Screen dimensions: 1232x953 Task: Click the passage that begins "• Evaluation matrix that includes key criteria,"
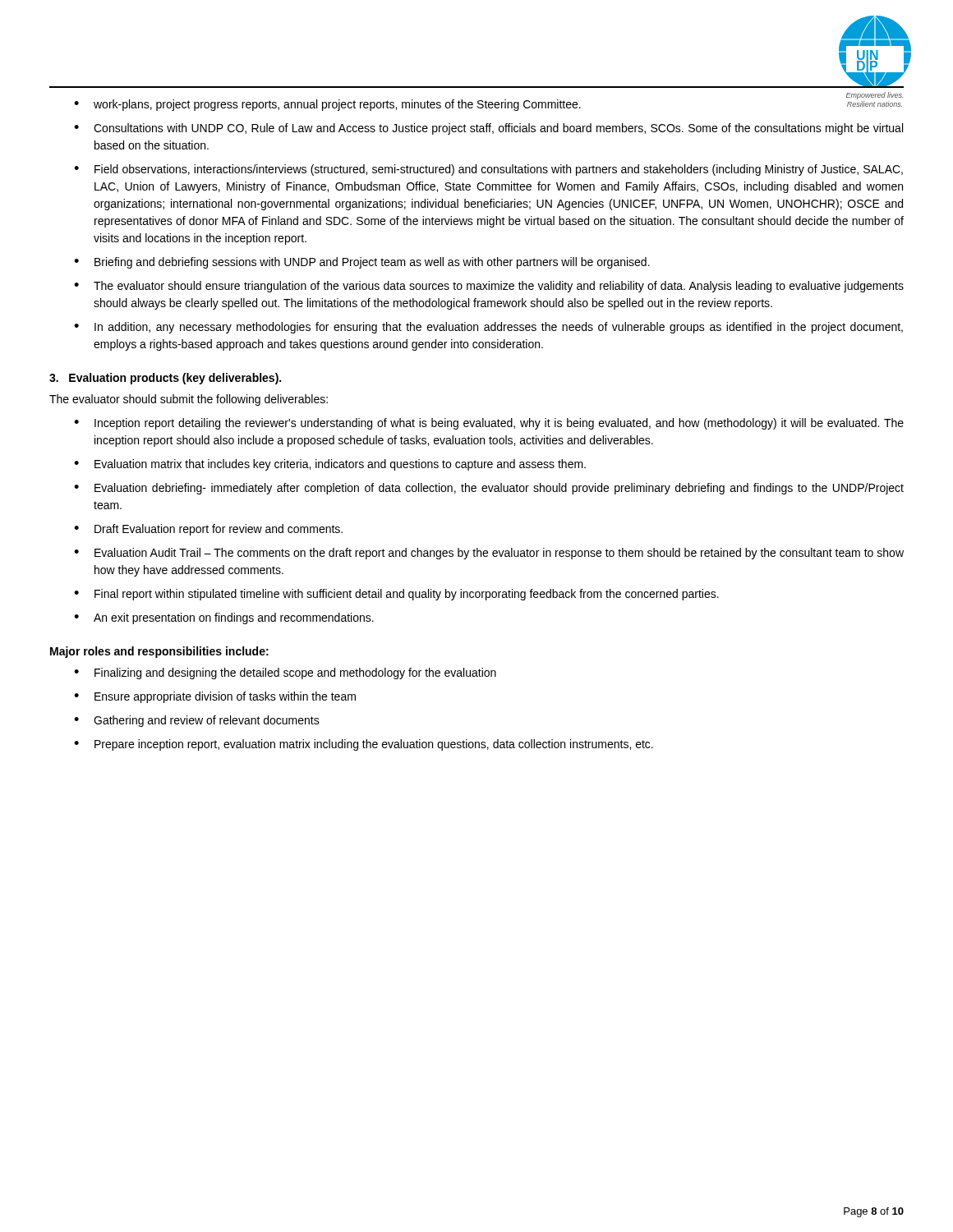pyautogui.click(x=489, y=464)
